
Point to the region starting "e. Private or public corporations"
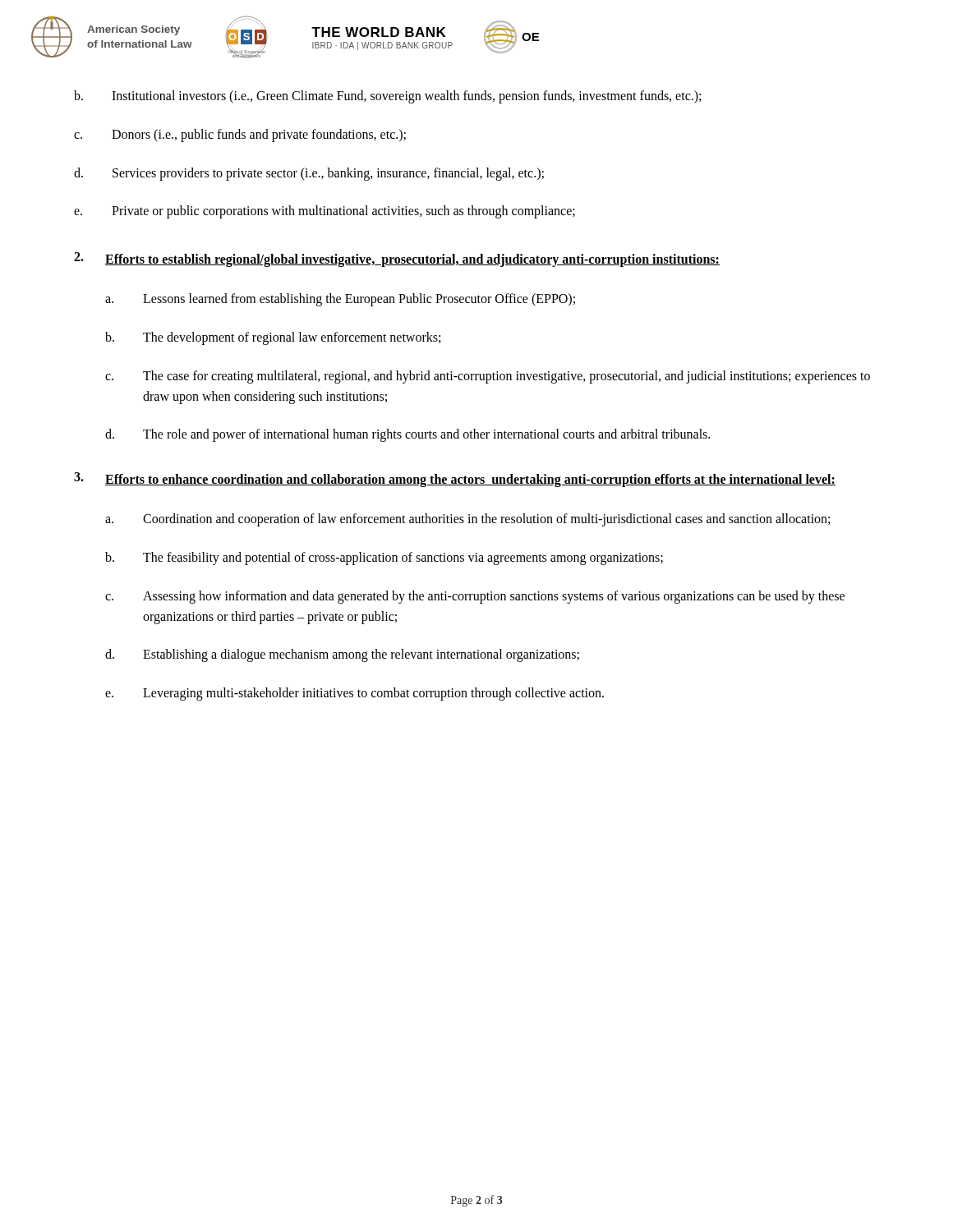pyautogui.click(x=481, y=212)
